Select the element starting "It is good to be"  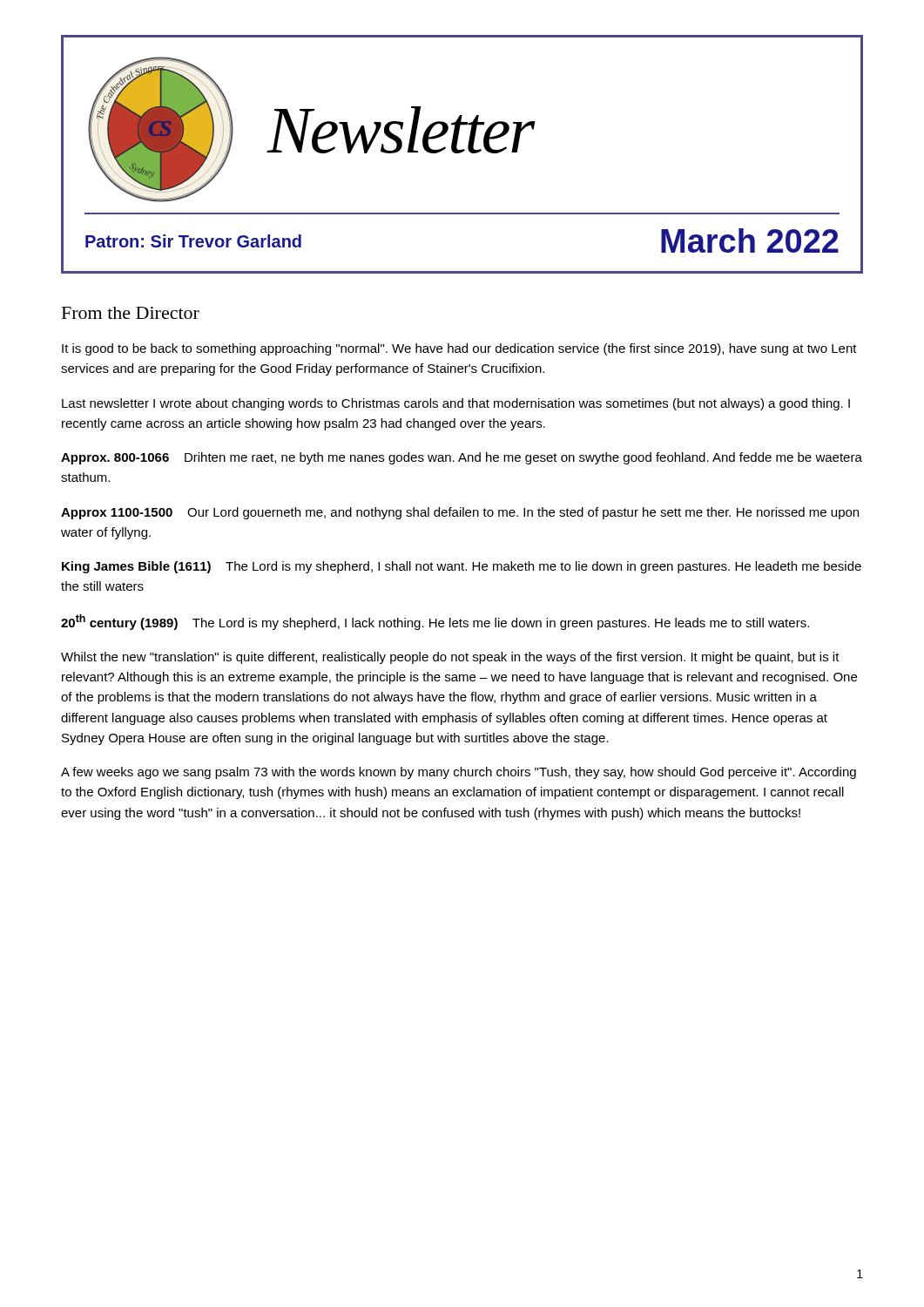[459, 358]
